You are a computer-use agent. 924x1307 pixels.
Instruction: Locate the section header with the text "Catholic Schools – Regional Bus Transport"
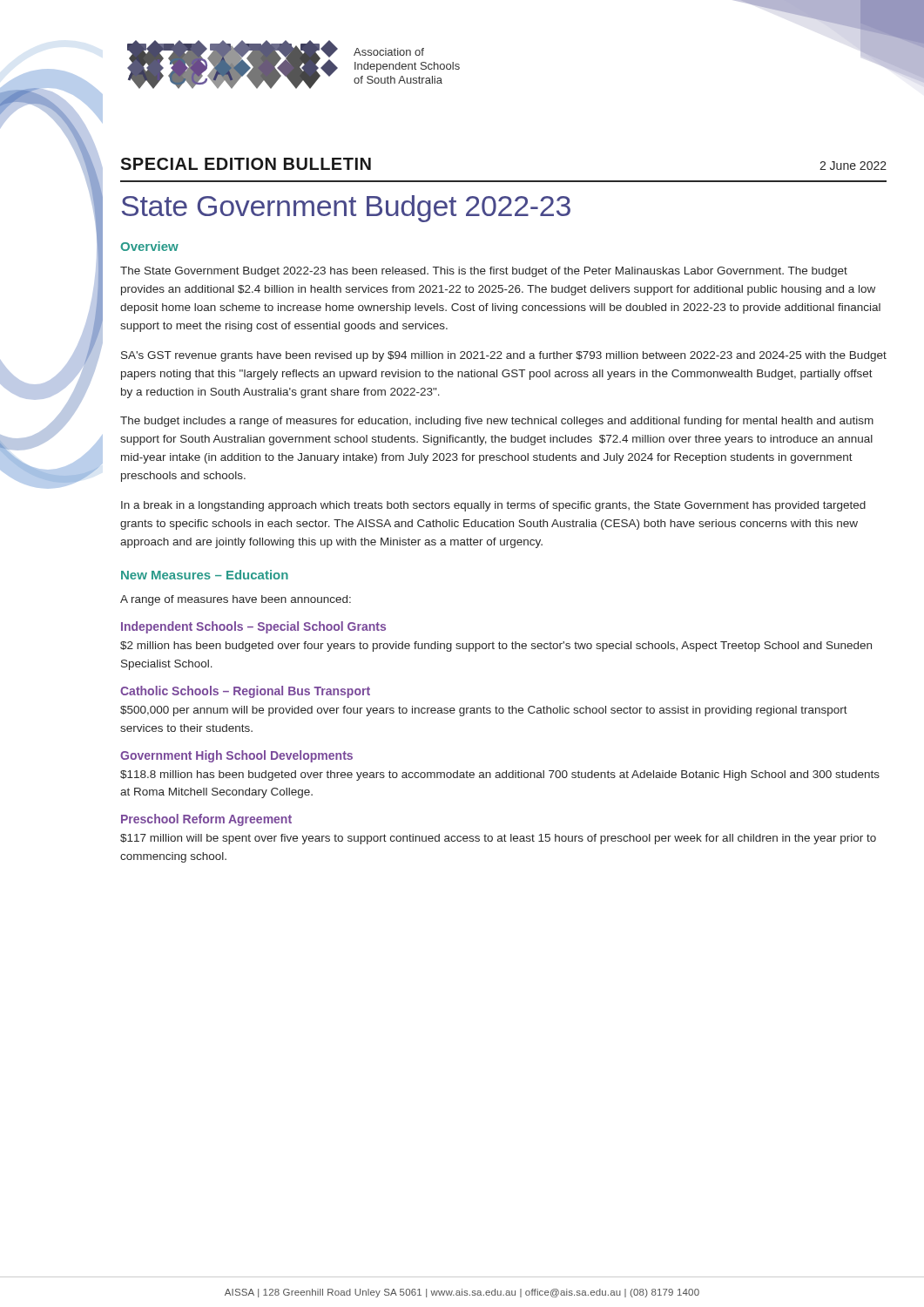coord(245,691)
